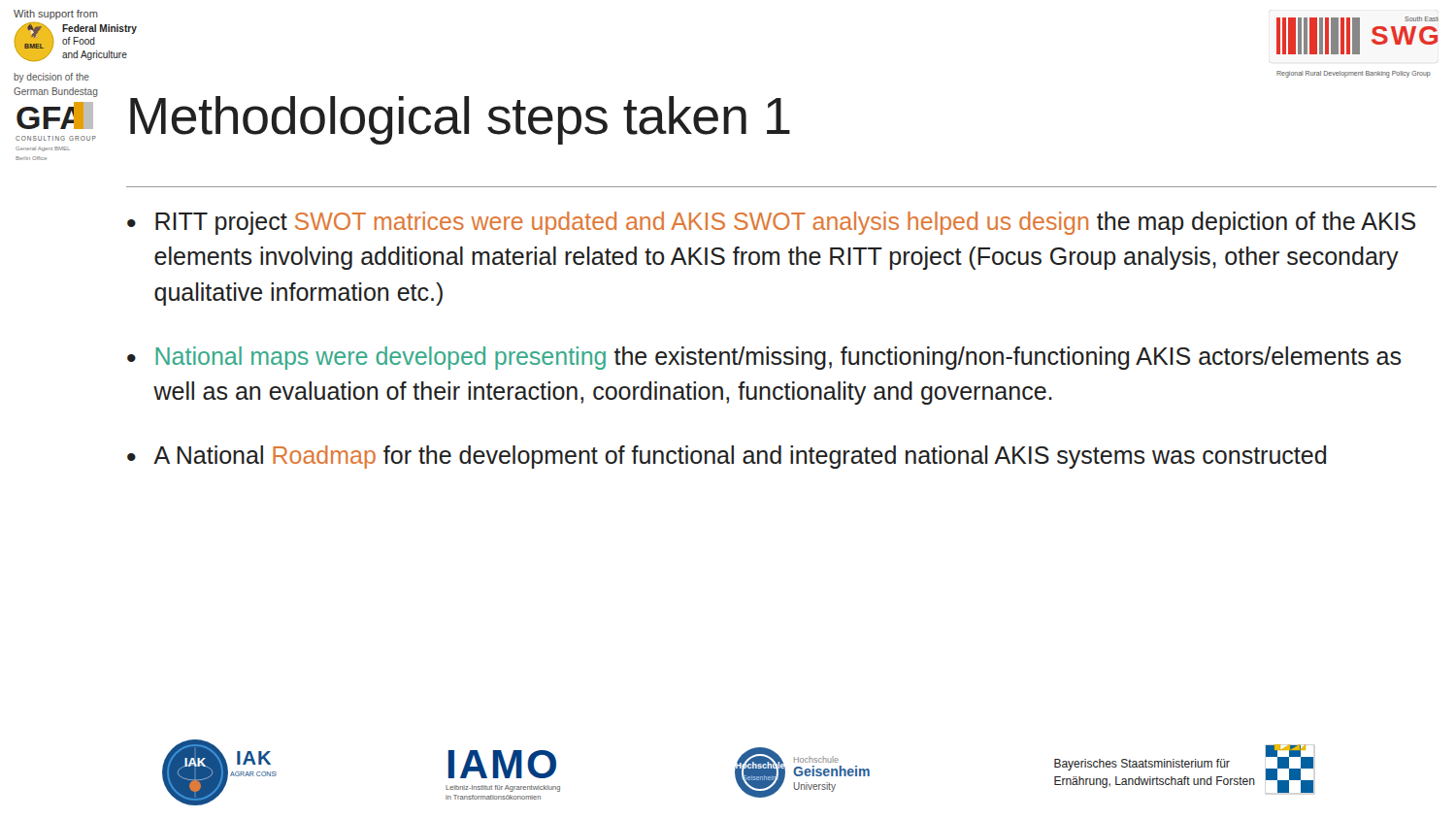Locate the title containing "Methodological steps taken 1"

(x=459, y=116)
